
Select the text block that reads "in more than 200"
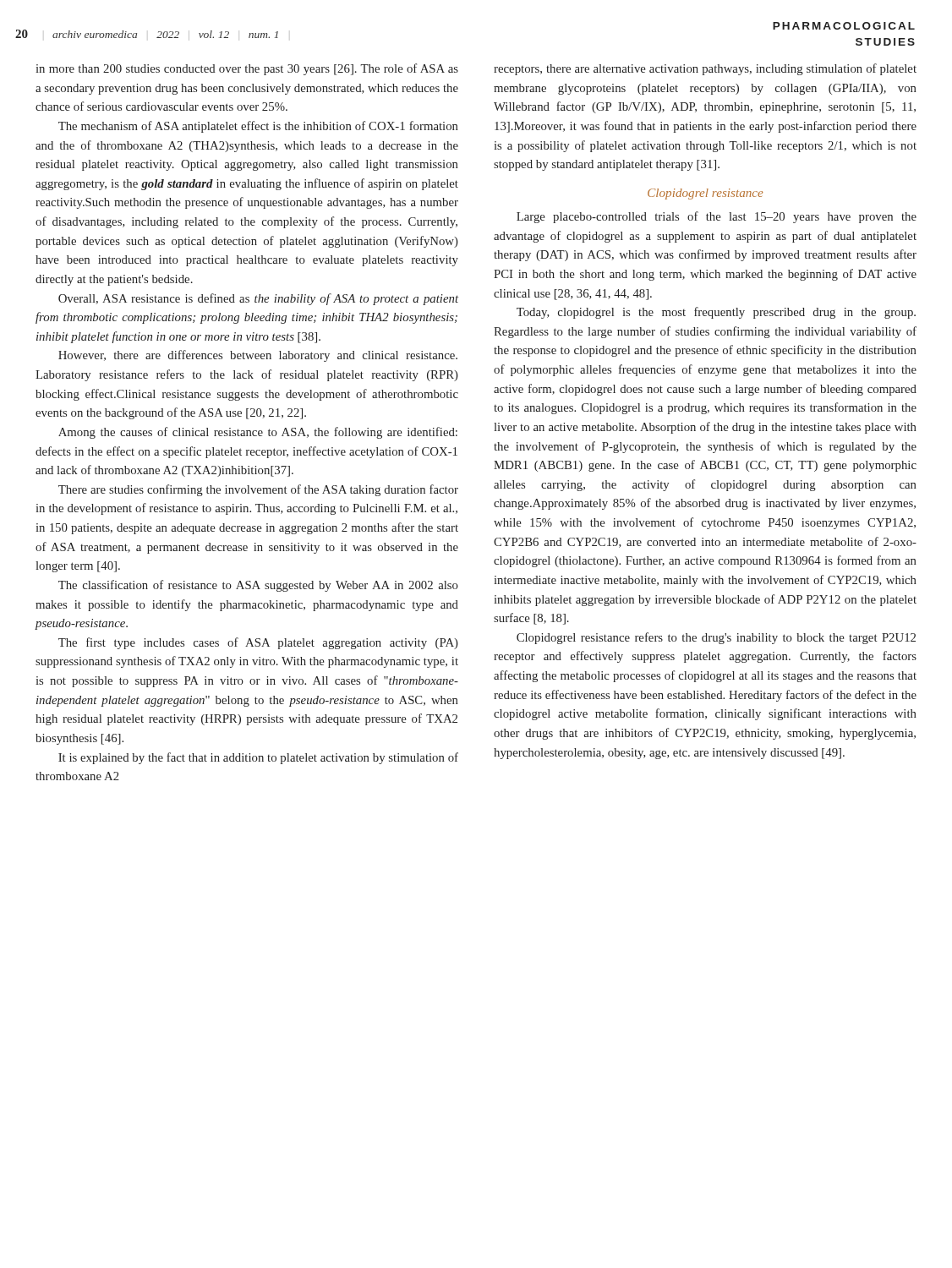(x=247, y=423)
